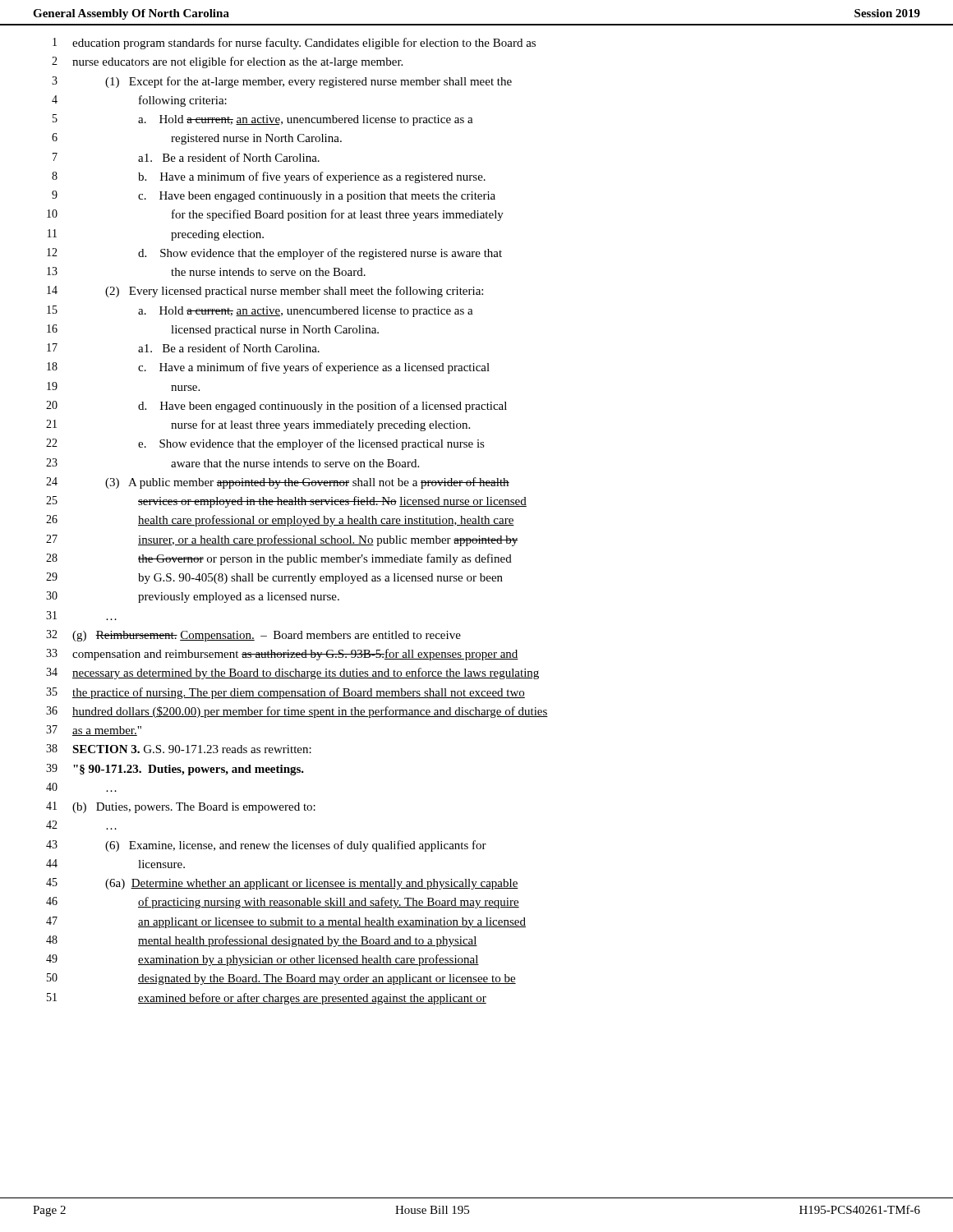The image size is (953, 1232).
Task: Find the block on this page that starts "18 c. Have a minimum"
Action: tap(476, 368)
